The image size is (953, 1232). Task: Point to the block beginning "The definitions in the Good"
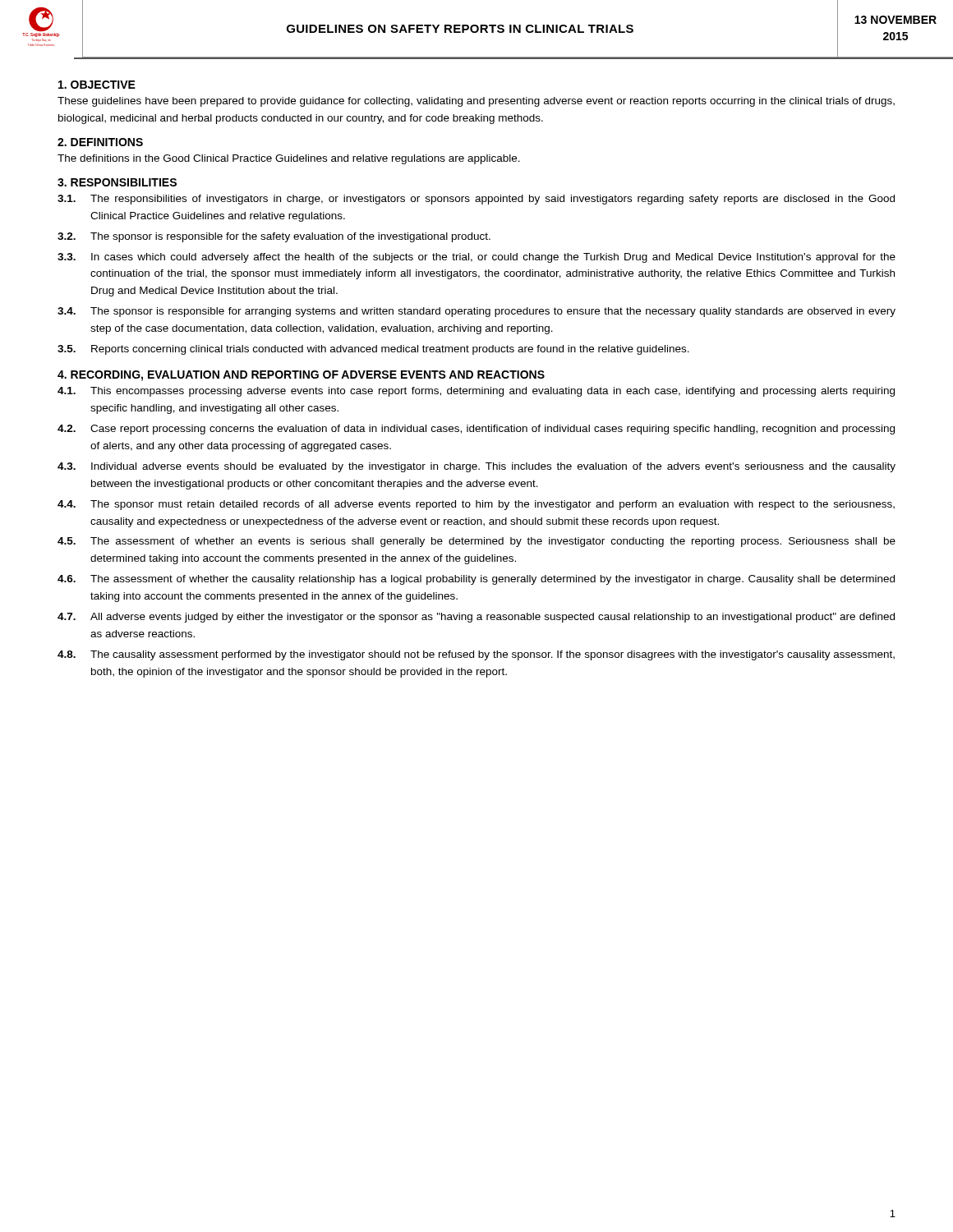click(289, 158)
